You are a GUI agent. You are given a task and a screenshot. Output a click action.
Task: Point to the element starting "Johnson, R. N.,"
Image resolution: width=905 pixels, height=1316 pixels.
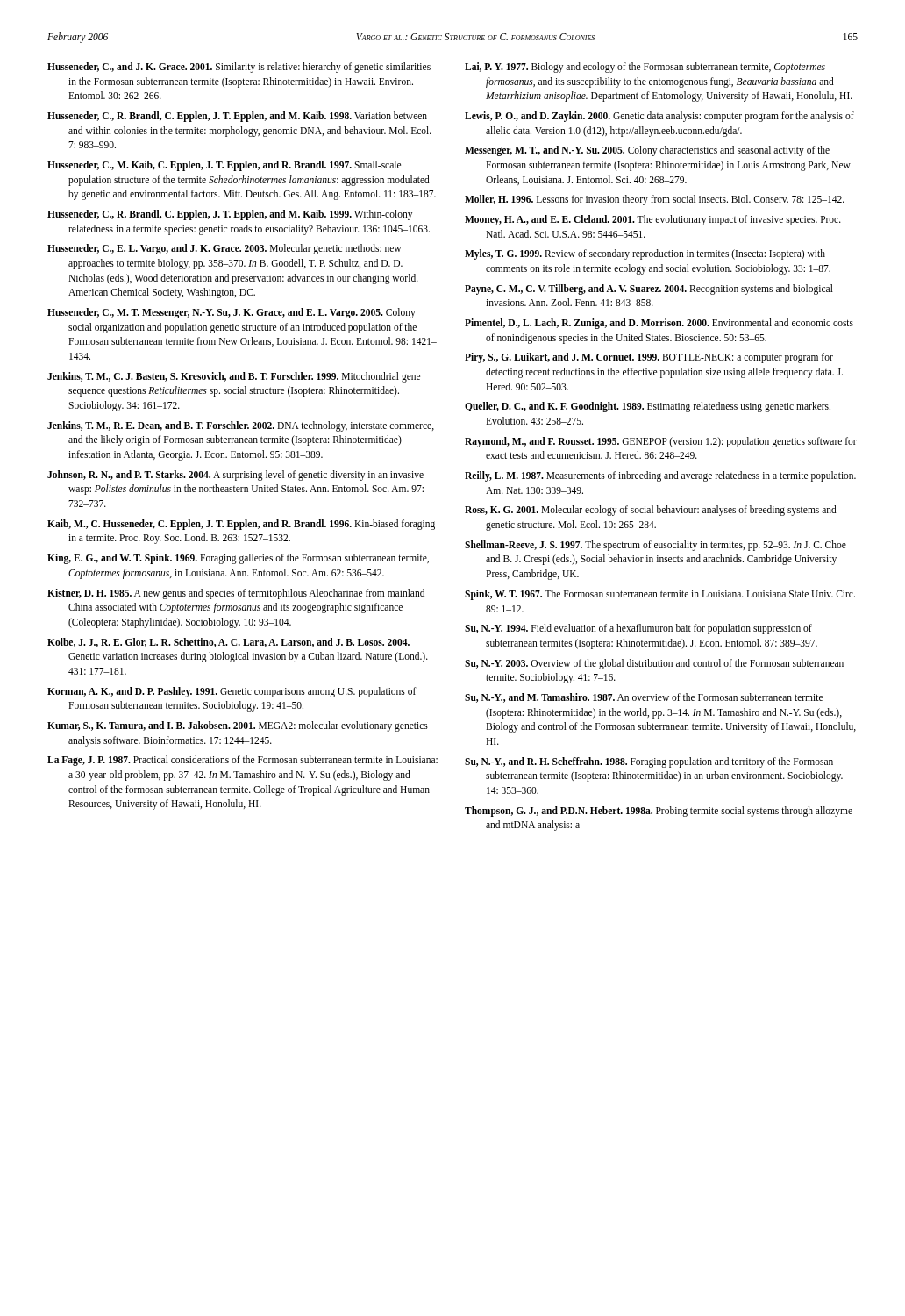click(236, 489)
